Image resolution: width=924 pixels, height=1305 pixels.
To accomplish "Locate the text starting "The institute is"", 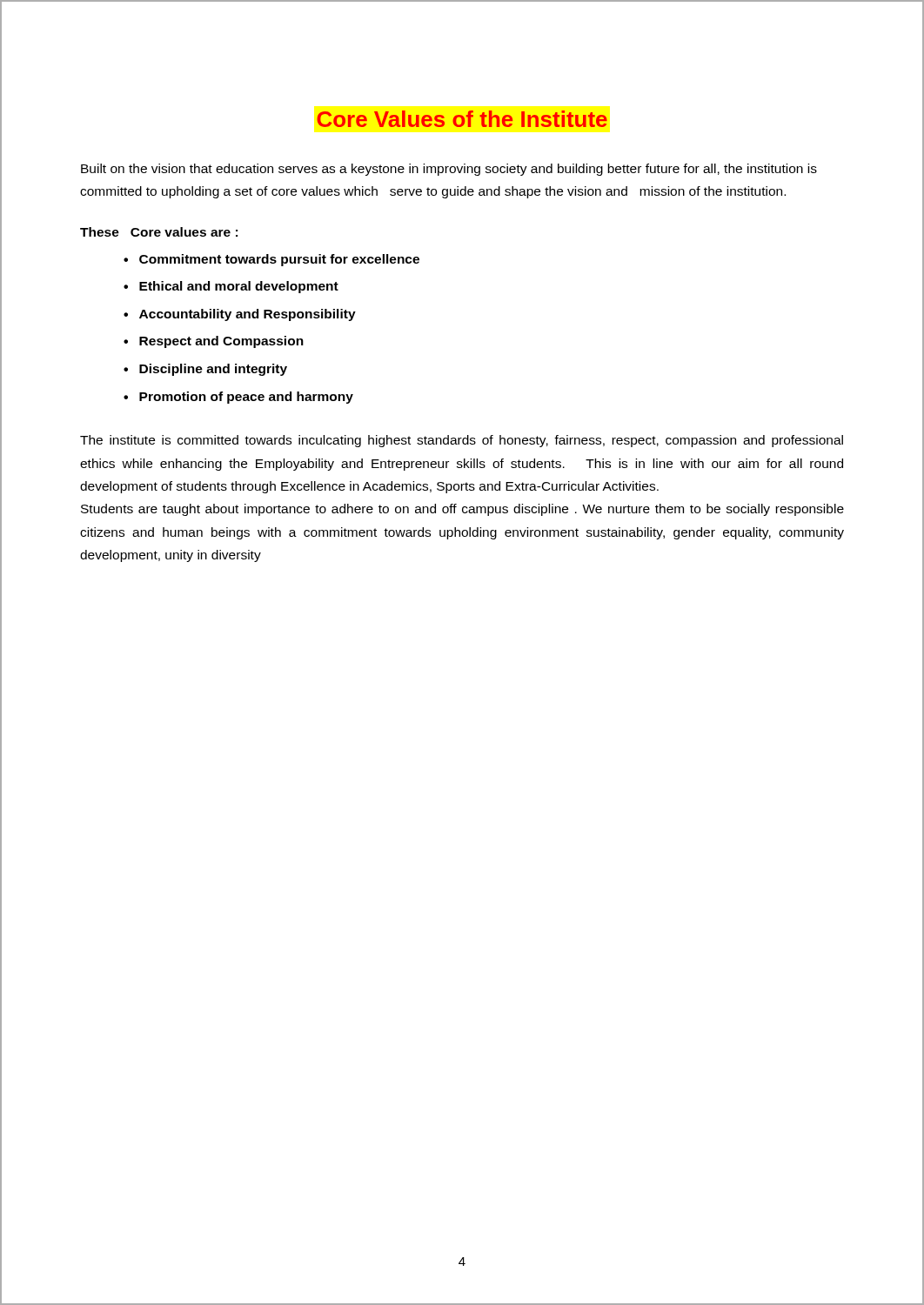I will [x=462, y=463].
